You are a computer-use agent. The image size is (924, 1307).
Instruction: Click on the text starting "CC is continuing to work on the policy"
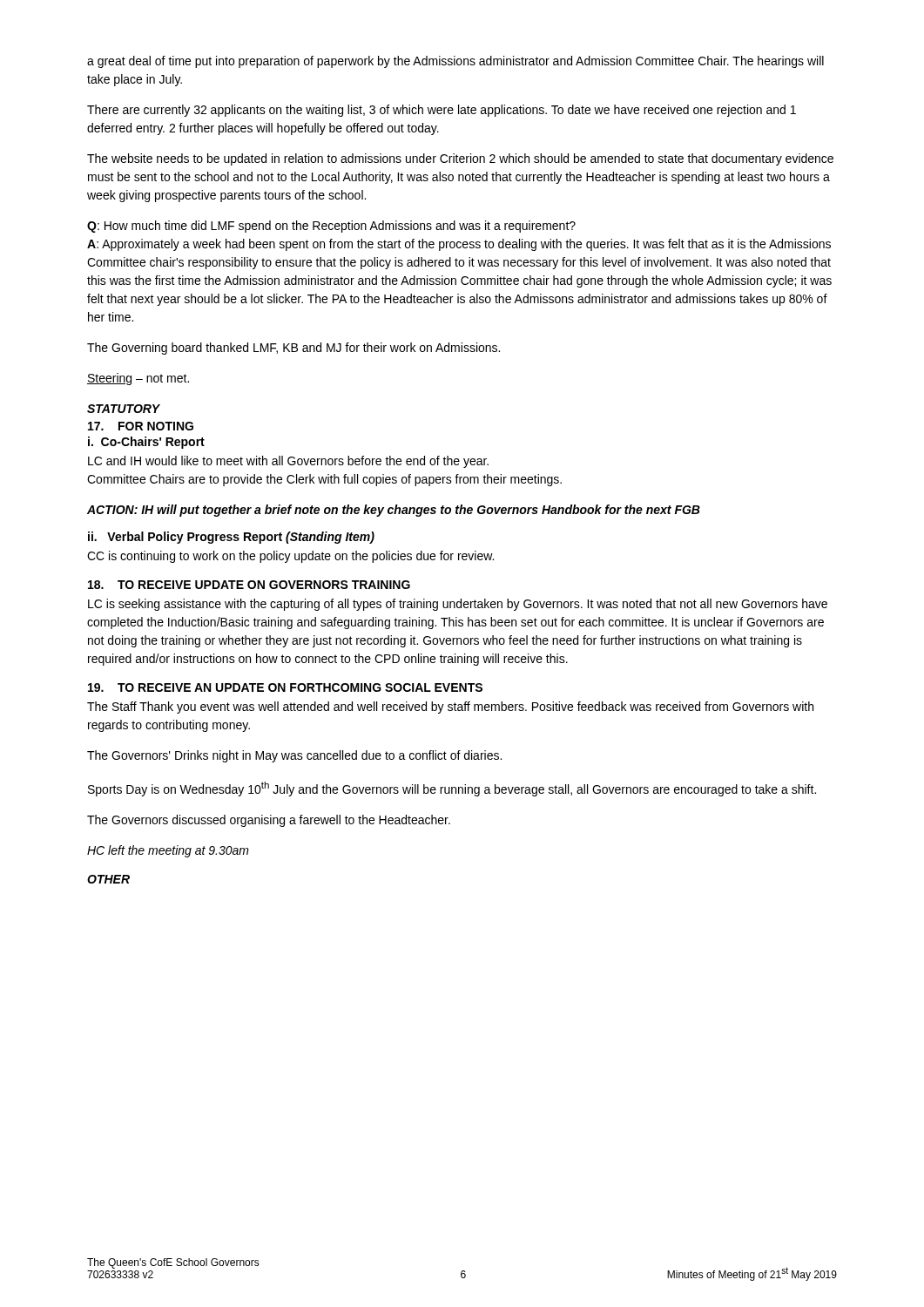click(462, 556)
